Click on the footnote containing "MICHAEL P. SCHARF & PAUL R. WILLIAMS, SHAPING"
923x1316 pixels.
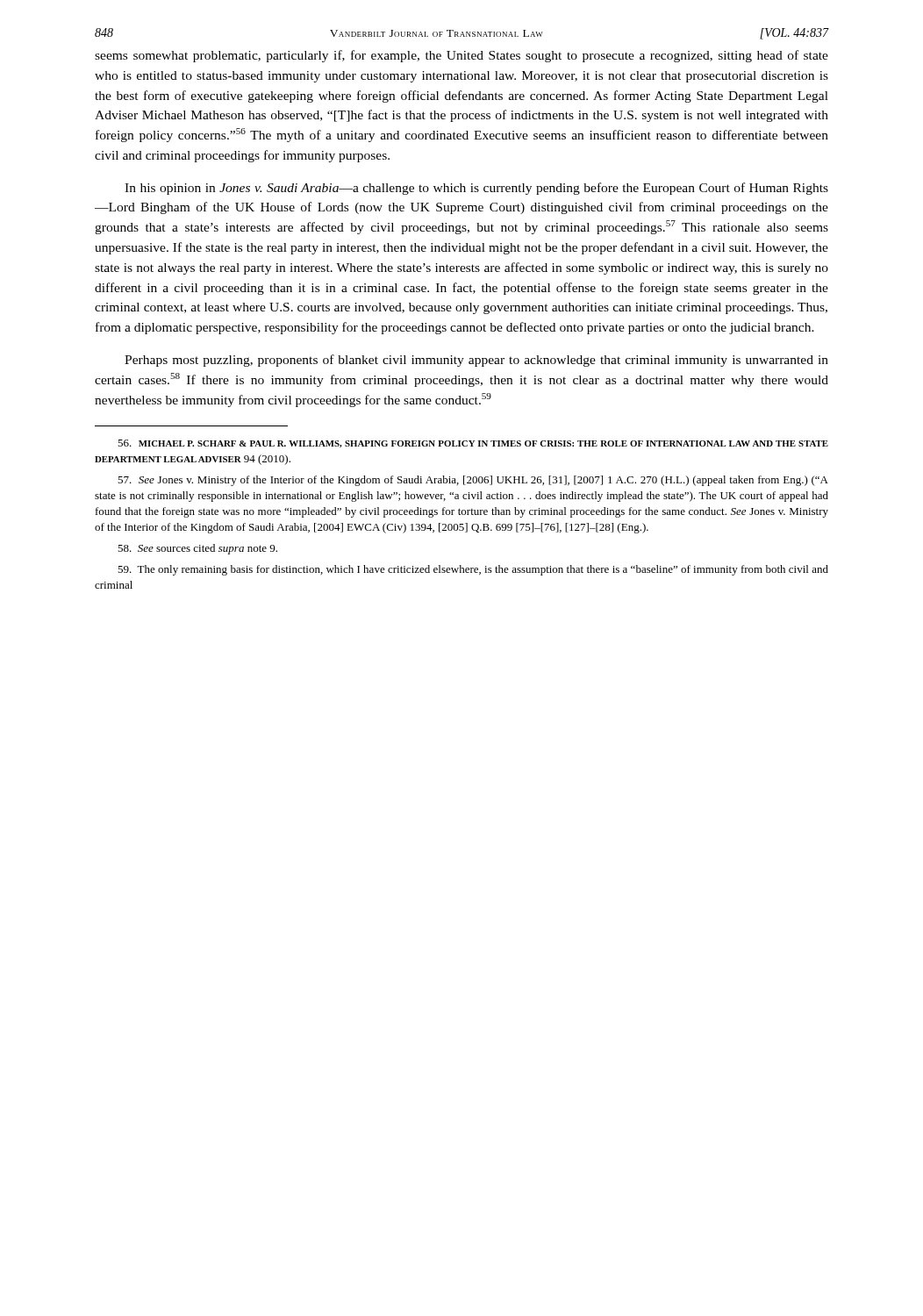tap(462, 451)
